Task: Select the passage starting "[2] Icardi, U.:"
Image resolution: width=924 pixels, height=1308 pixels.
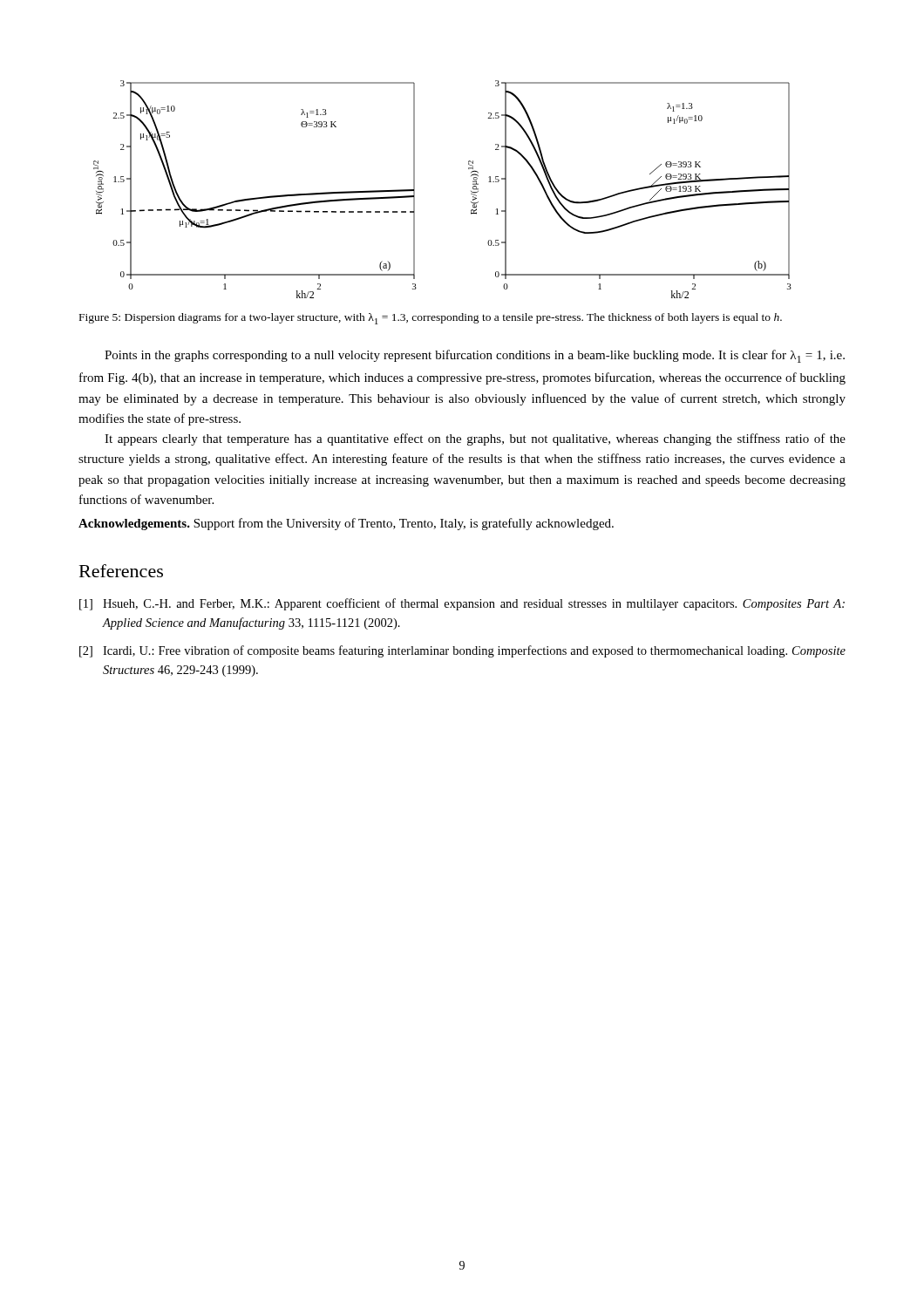Action: tap(462, 661)
